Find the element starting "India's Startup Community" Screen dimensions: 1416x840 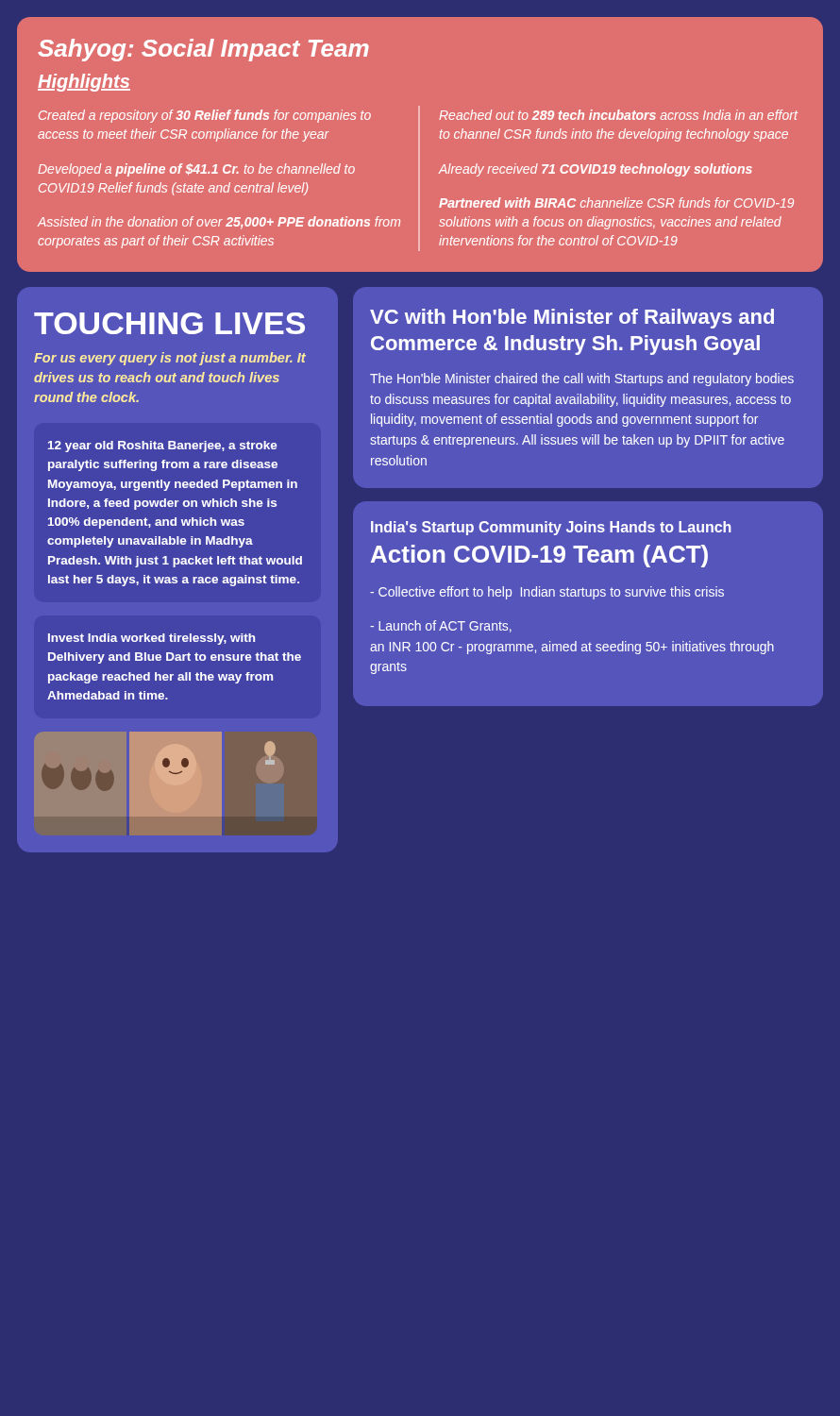coord(588,604)
